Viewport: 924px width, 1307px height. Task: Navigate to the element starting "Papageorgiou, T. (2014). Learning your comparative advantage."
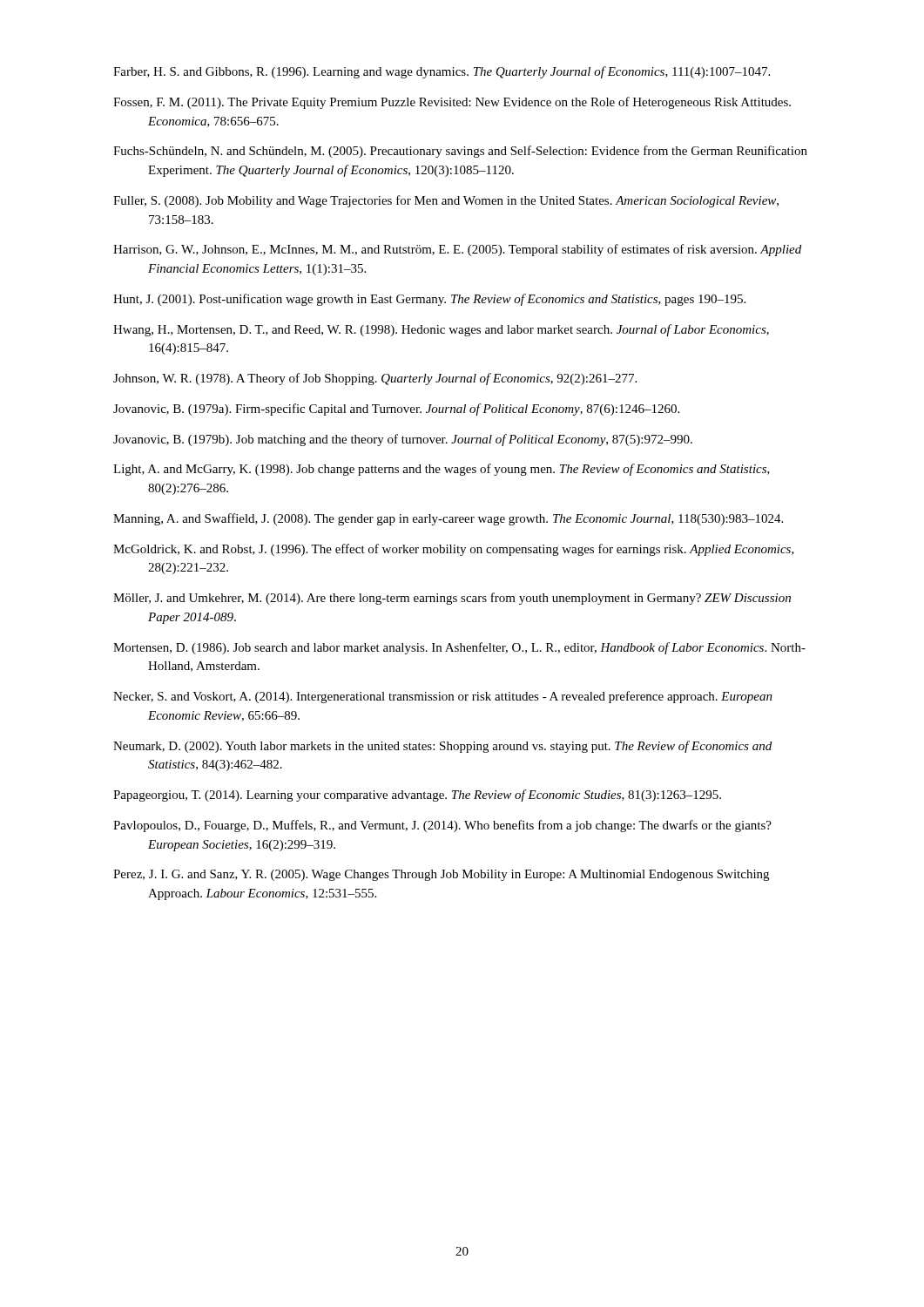point(418,795)
